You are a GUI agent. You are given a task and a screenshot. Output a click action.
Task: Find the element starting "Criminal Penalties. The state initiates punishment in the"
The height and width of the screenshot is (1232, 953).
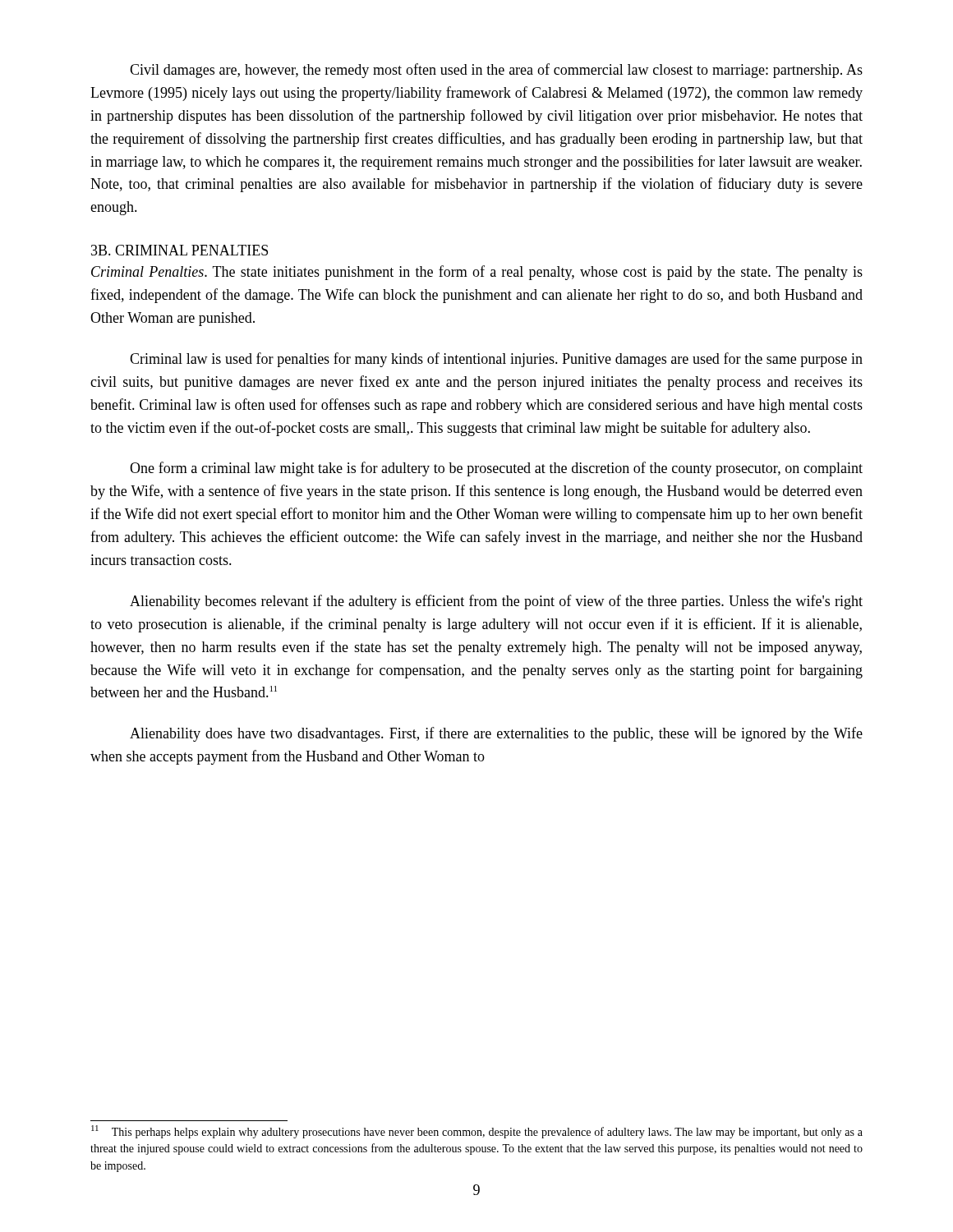[476, 296]
